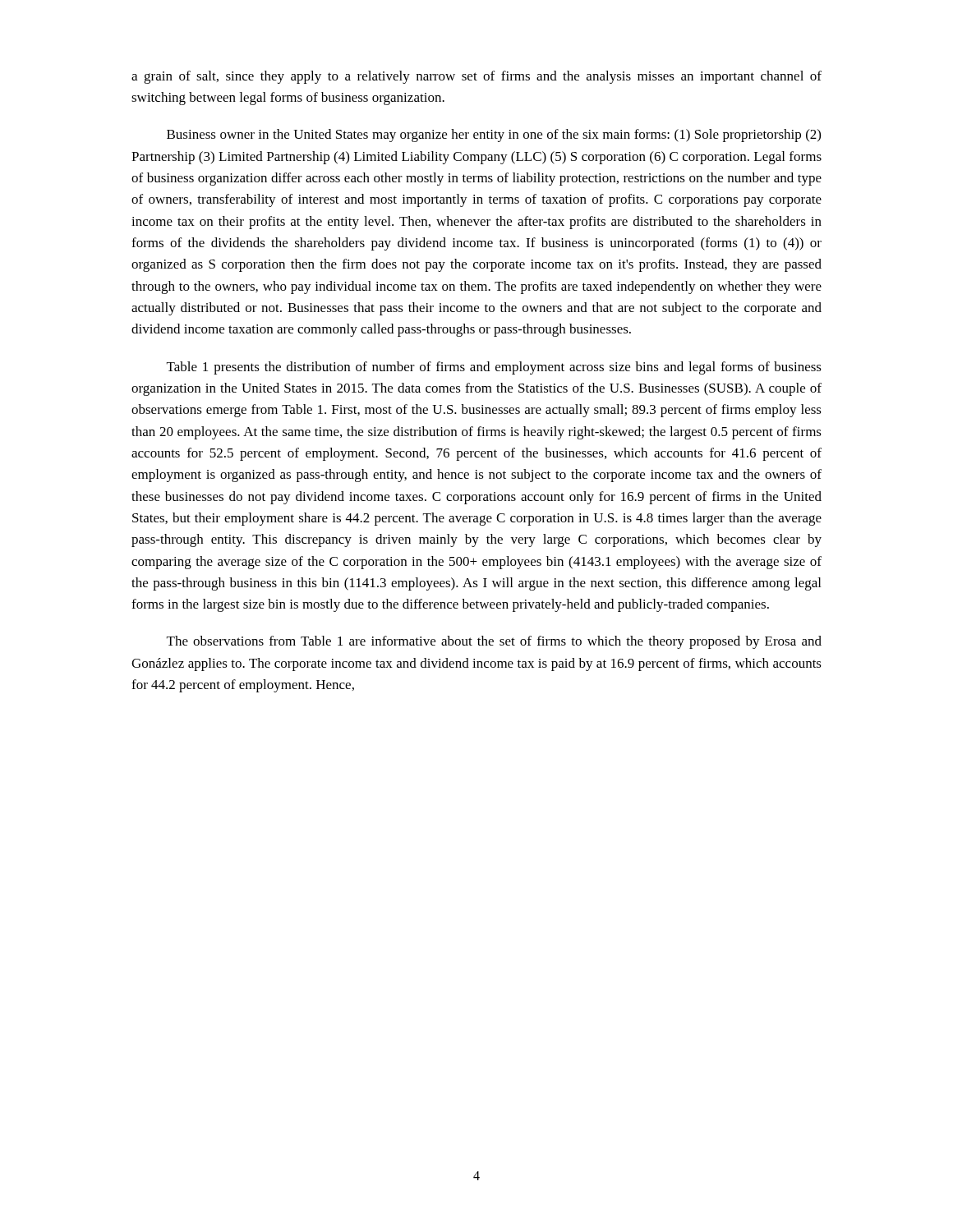Find the block on this page that starts "The observations from"
The image size is (953, 1232).
pyautogui.click(x=476, y=663)
